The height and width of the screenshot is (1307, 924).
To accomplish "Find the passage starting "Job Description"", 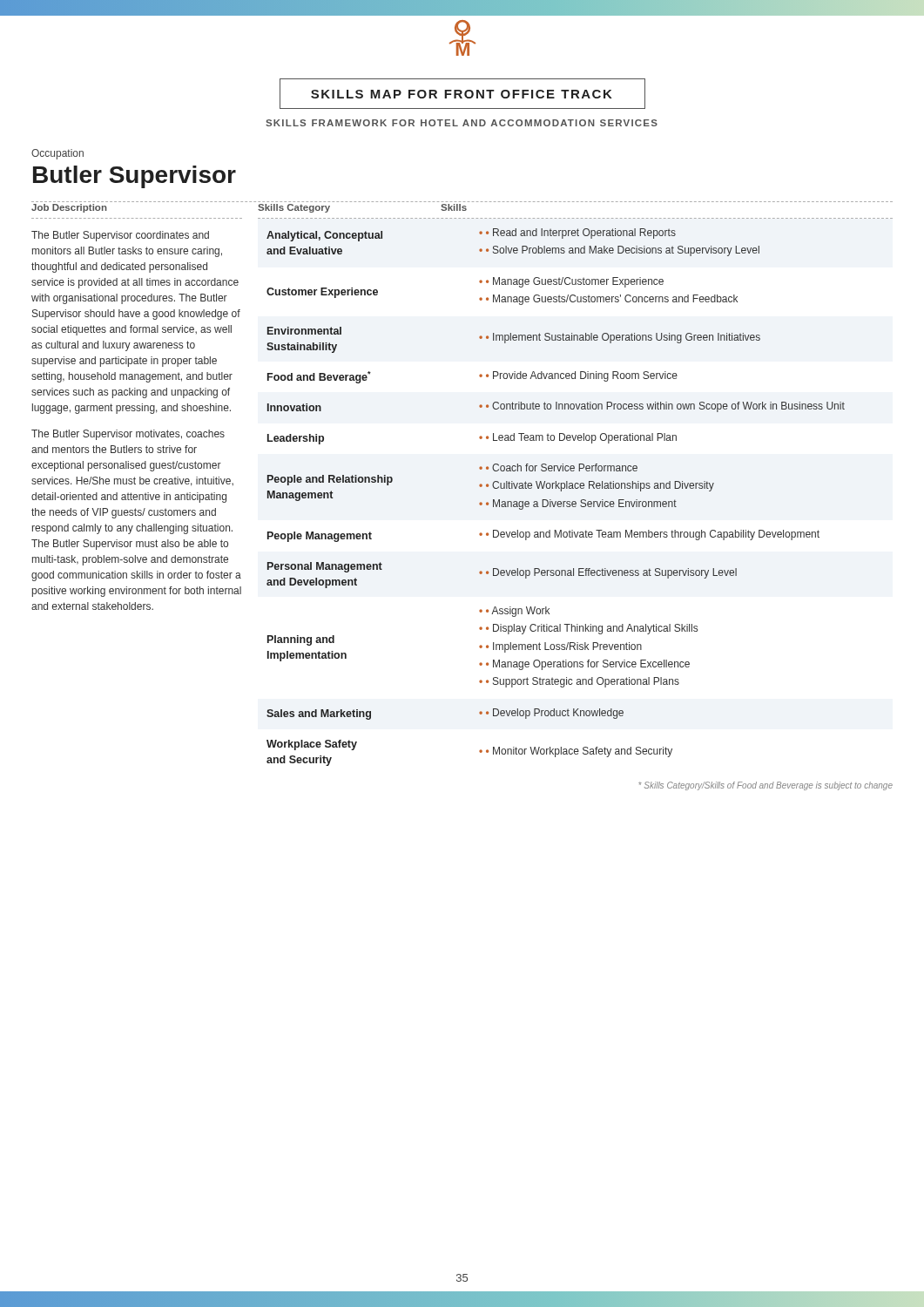I will [x=69, y=207].
